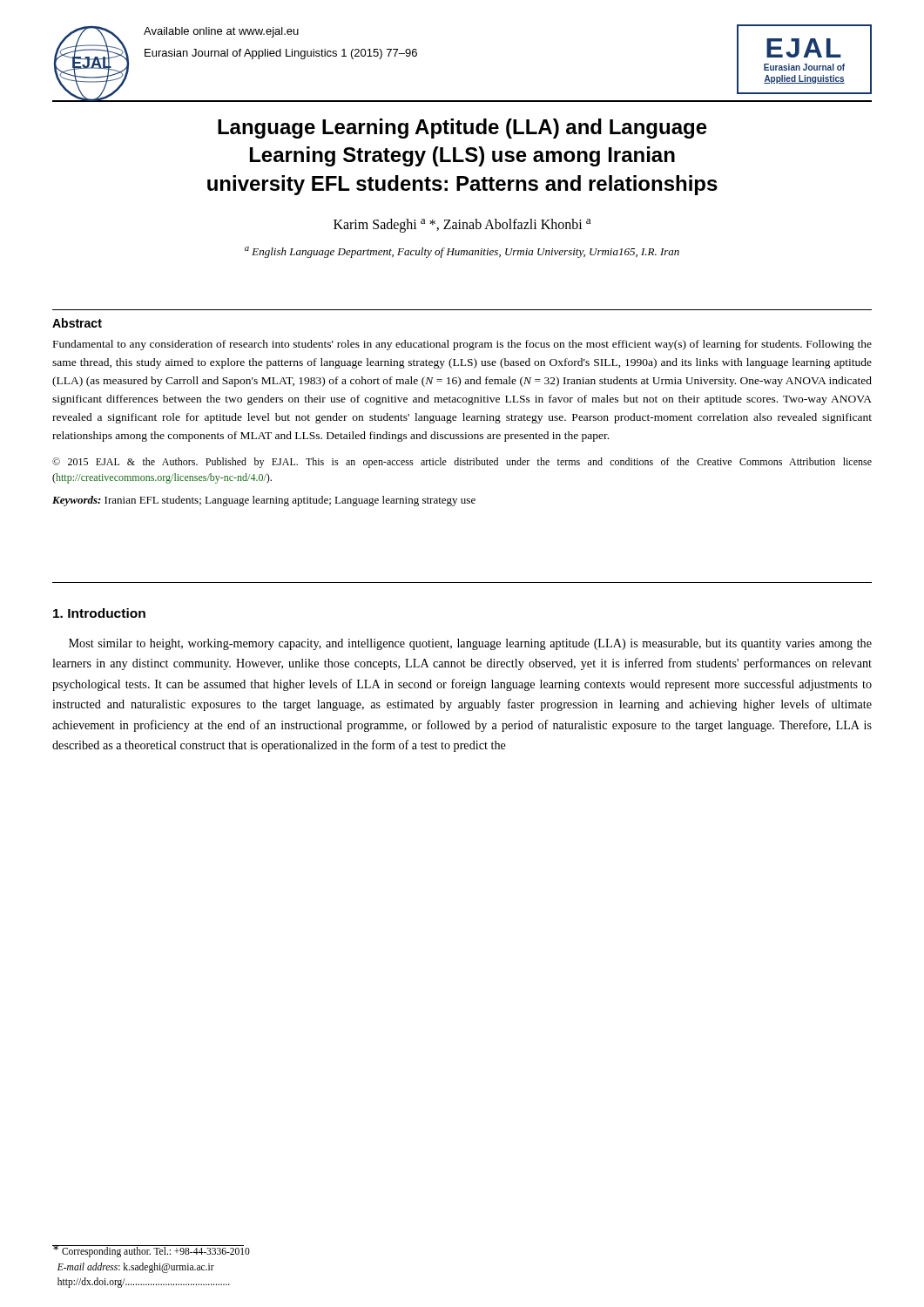Locate the text block starting "Language Learning Aptitude (LLA) and Language Learning Strategy"

pos(462,155)
